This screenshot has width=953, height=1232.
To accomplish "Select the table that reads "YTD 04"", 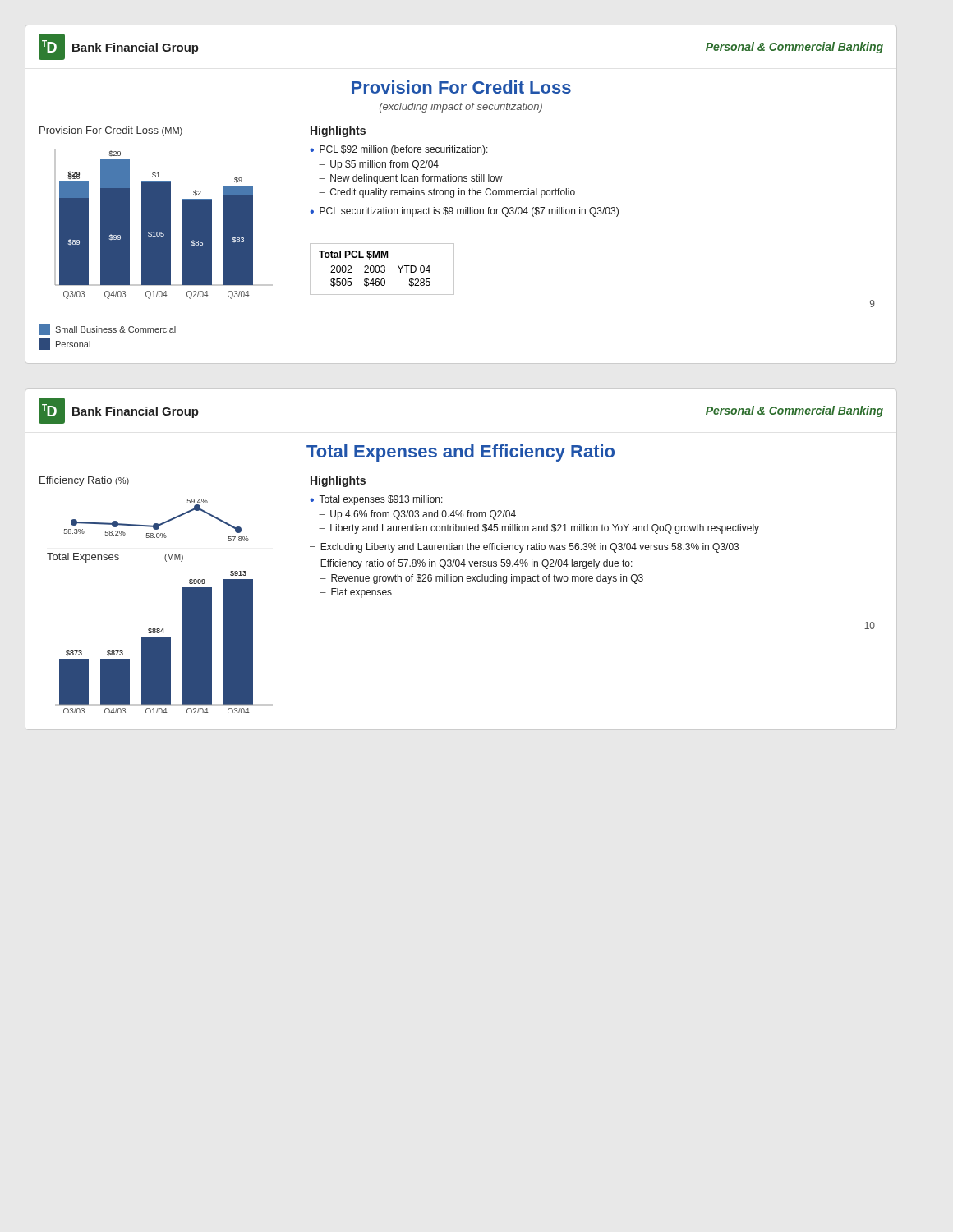I will coord(596,265).
